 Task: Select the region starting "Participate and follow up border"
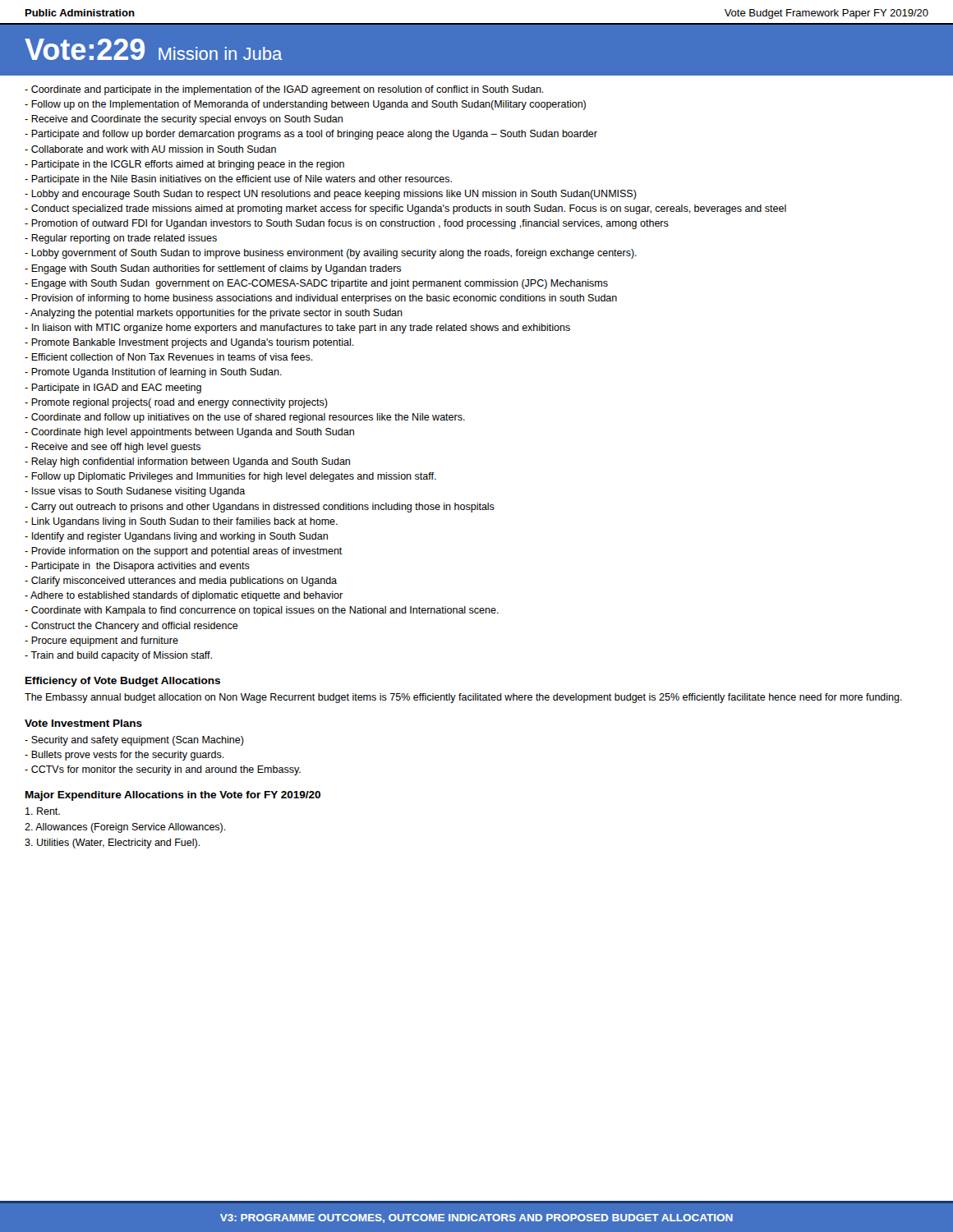[311, 134]
